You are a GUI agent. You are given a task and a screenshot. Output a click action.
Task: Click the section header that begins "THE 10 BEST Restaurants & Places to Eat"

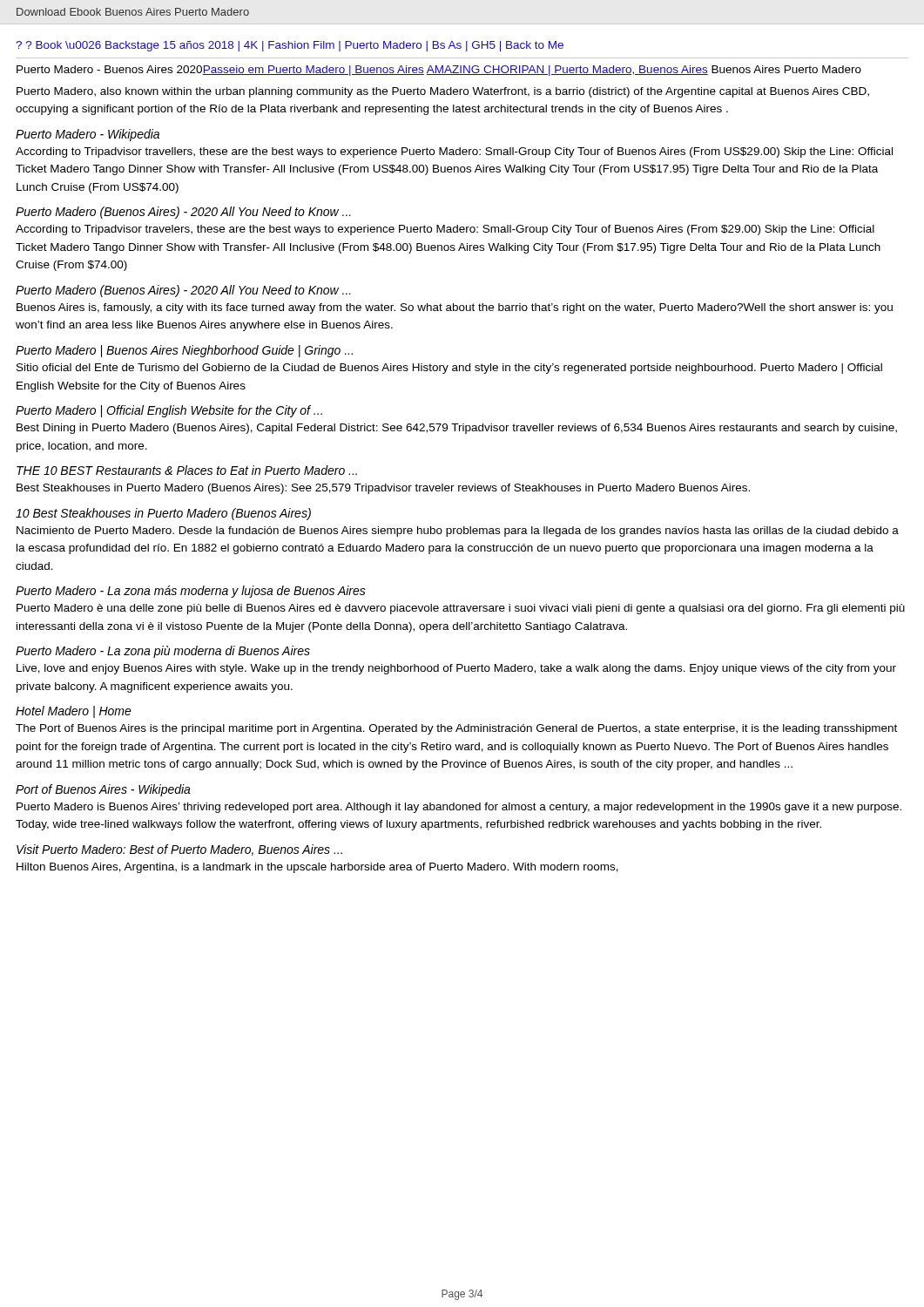click(x=187, y=471)
